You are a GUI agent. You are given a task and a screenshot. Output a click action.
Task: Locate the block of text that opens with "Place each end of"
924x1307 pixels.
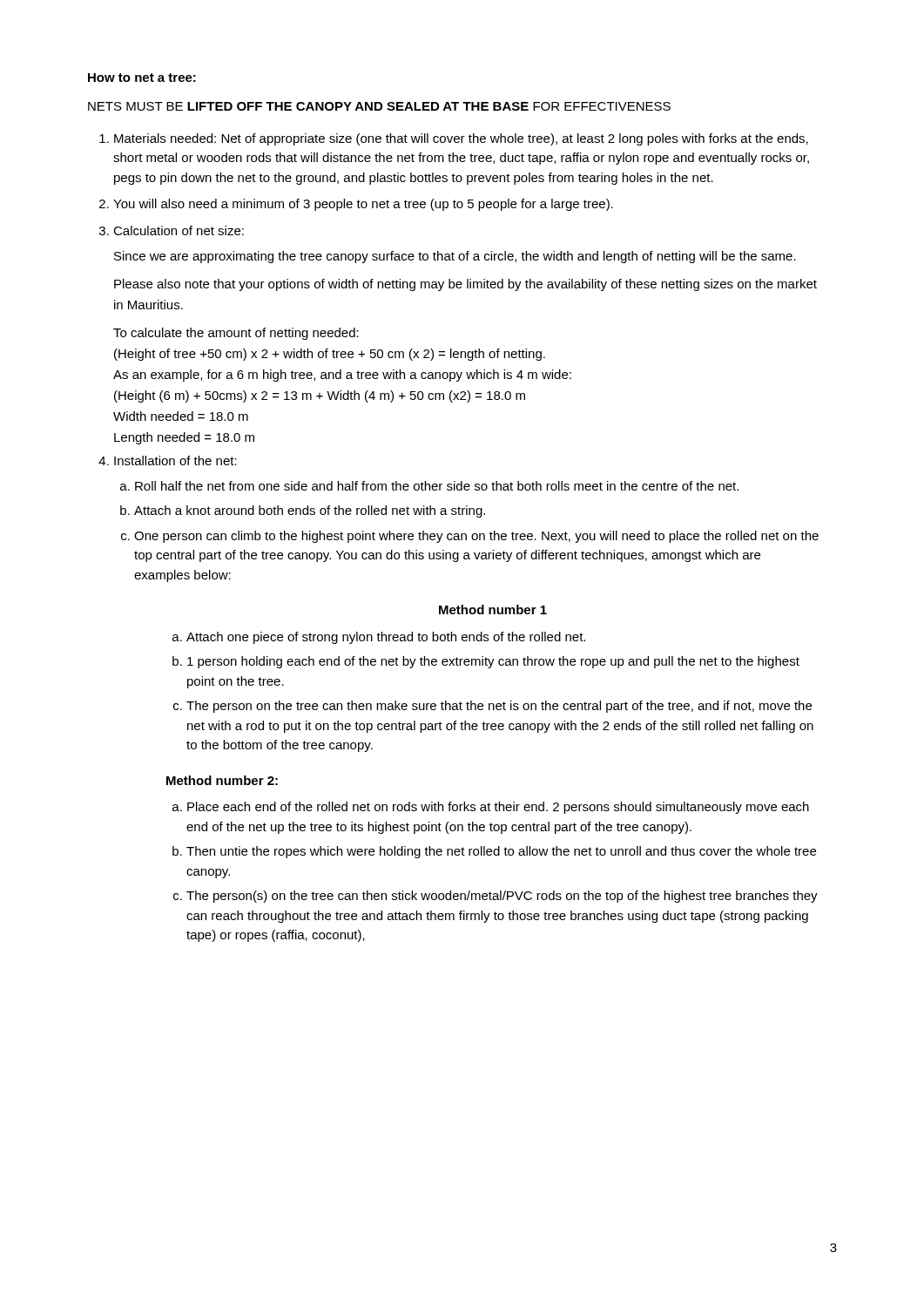click(x=498, y=816)
